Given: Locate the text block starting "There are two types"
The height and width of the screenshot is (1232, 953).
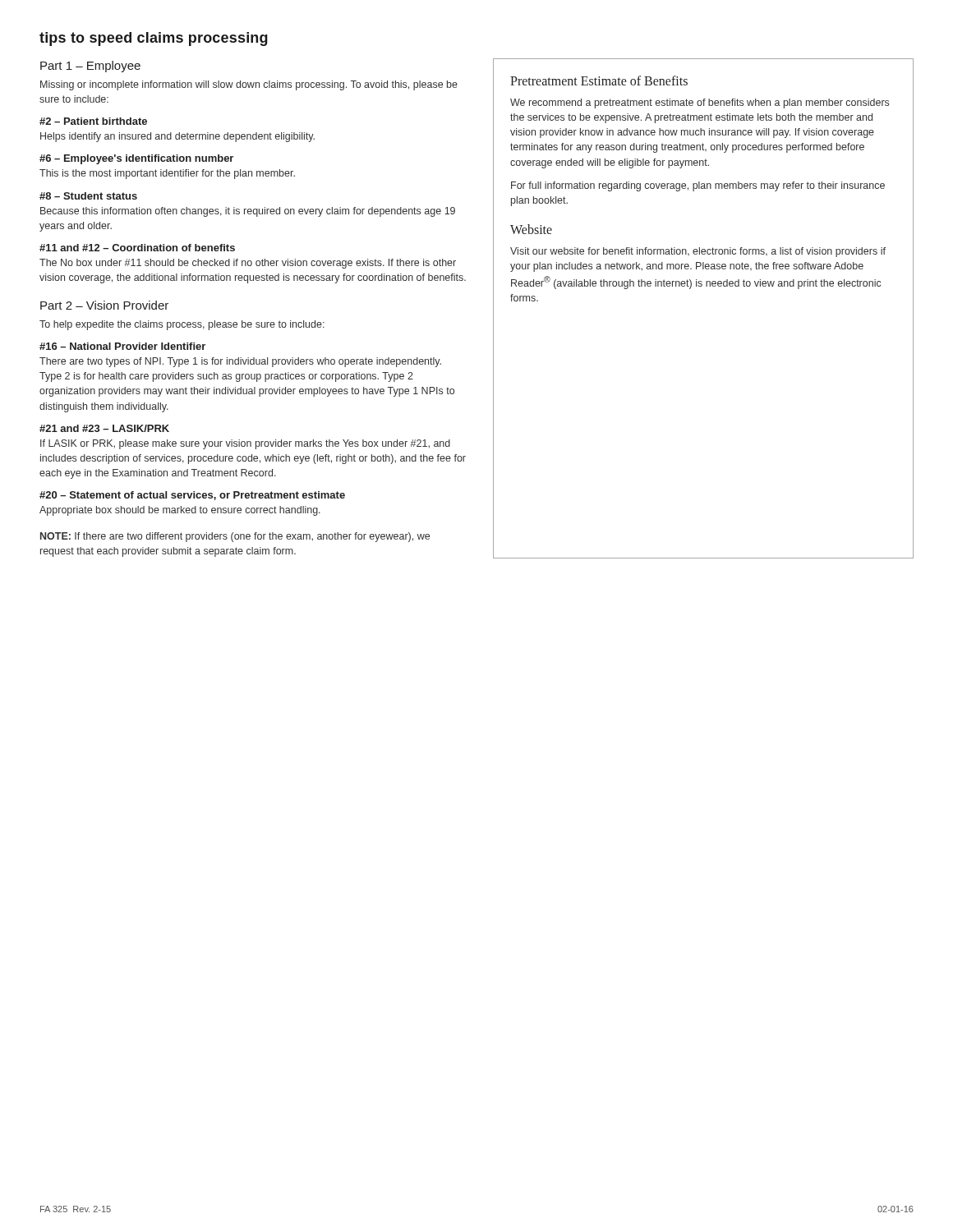Looking at the screenshot, I should coord(253,384).
